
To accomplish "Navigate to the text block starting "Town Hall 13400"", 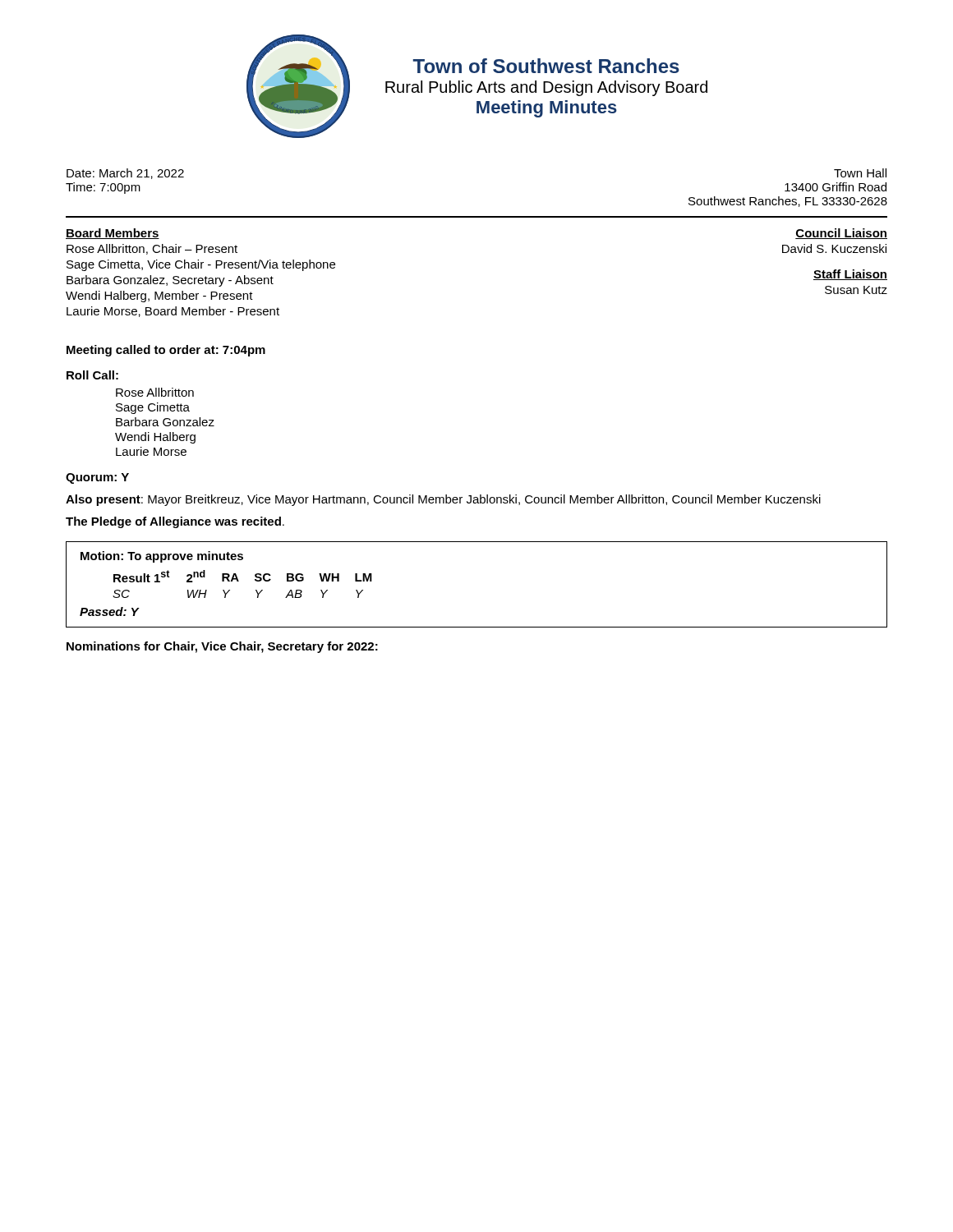I will [787, 187].
